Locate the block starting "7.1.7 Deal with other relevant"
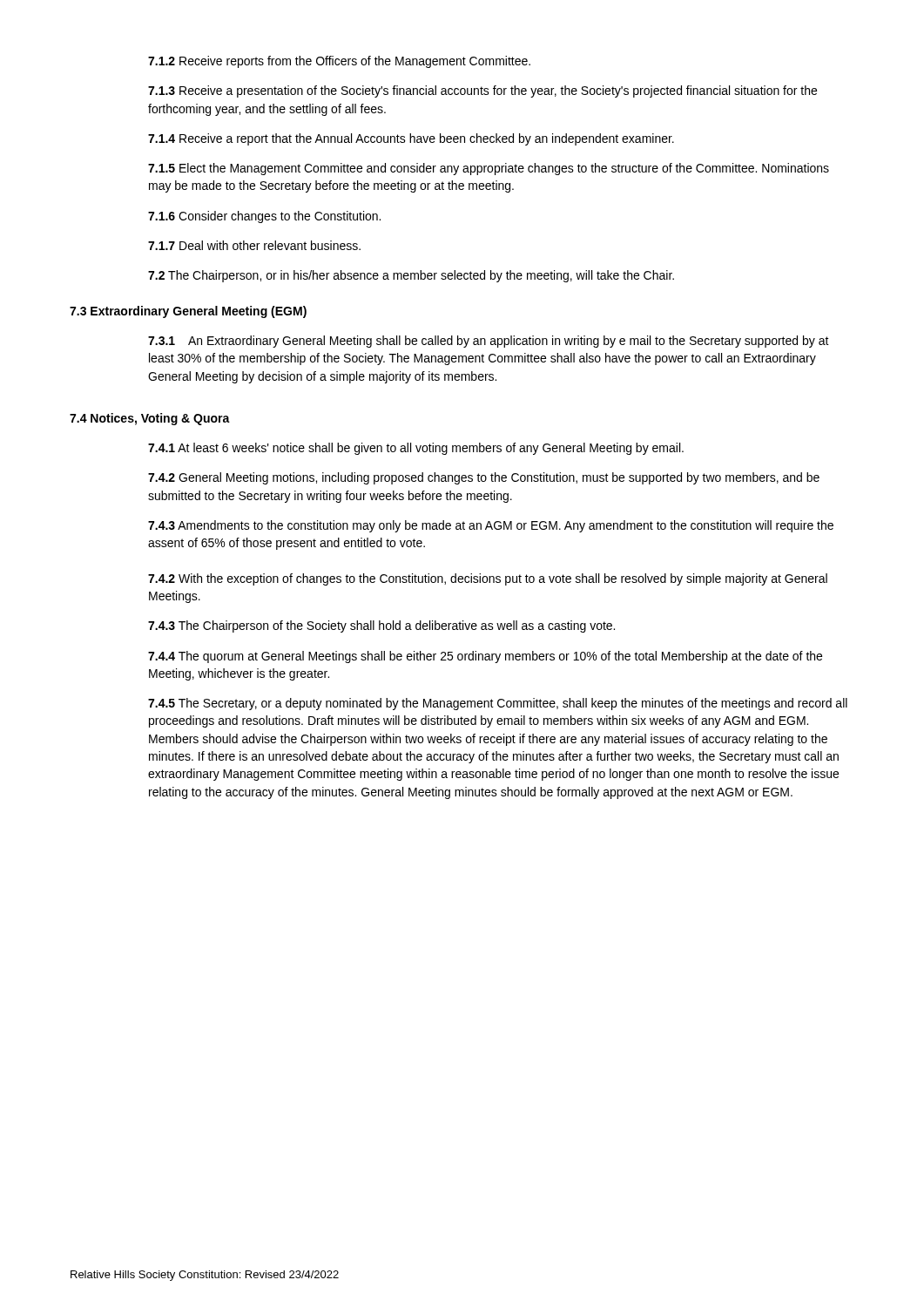 click(255, 246)
